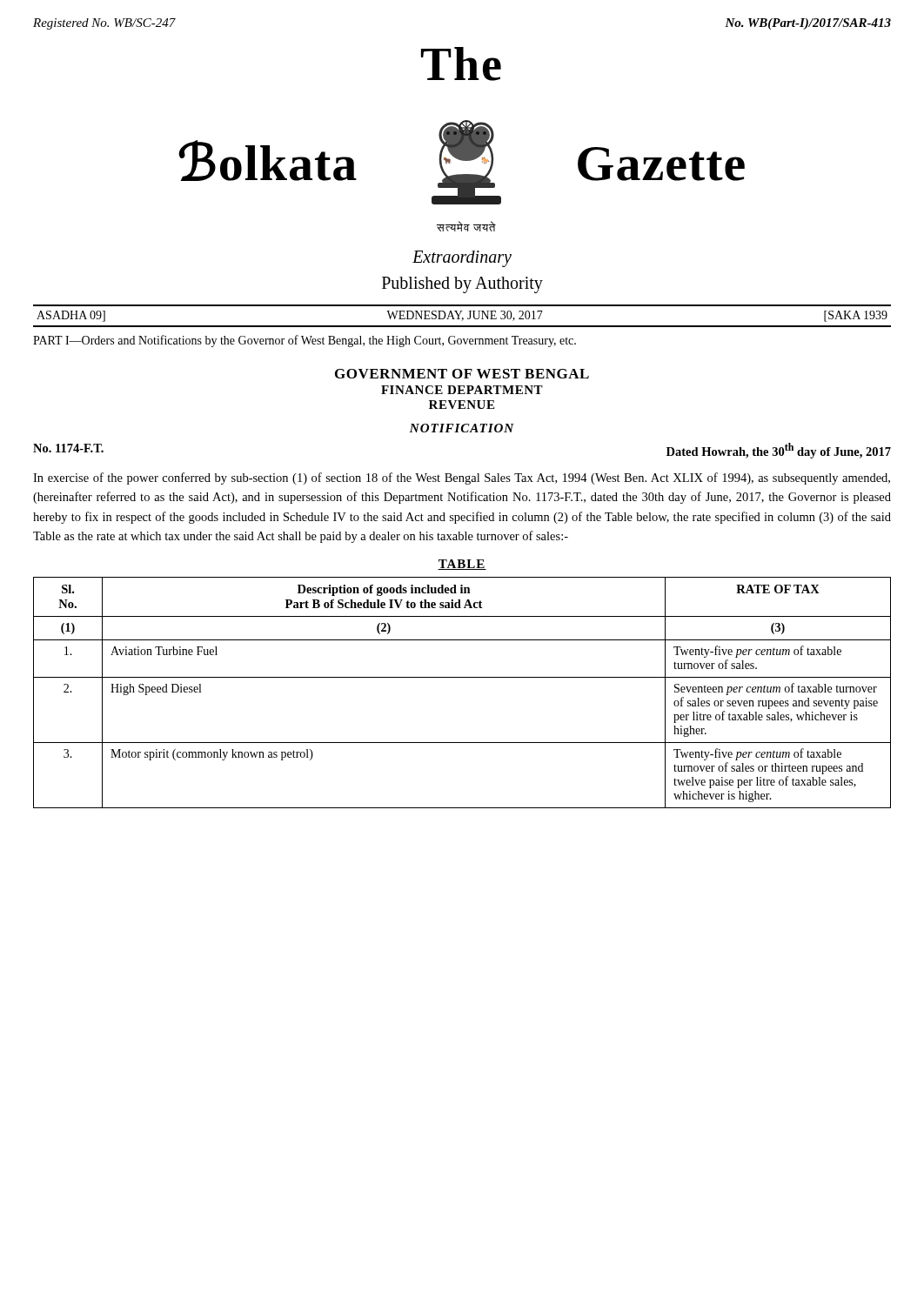Screen dimensions: 1305x924
Task: Find the text block that says "No. 1174-F.T. Dated Howrah, the 30th day"
Action: tap(60, 452)
